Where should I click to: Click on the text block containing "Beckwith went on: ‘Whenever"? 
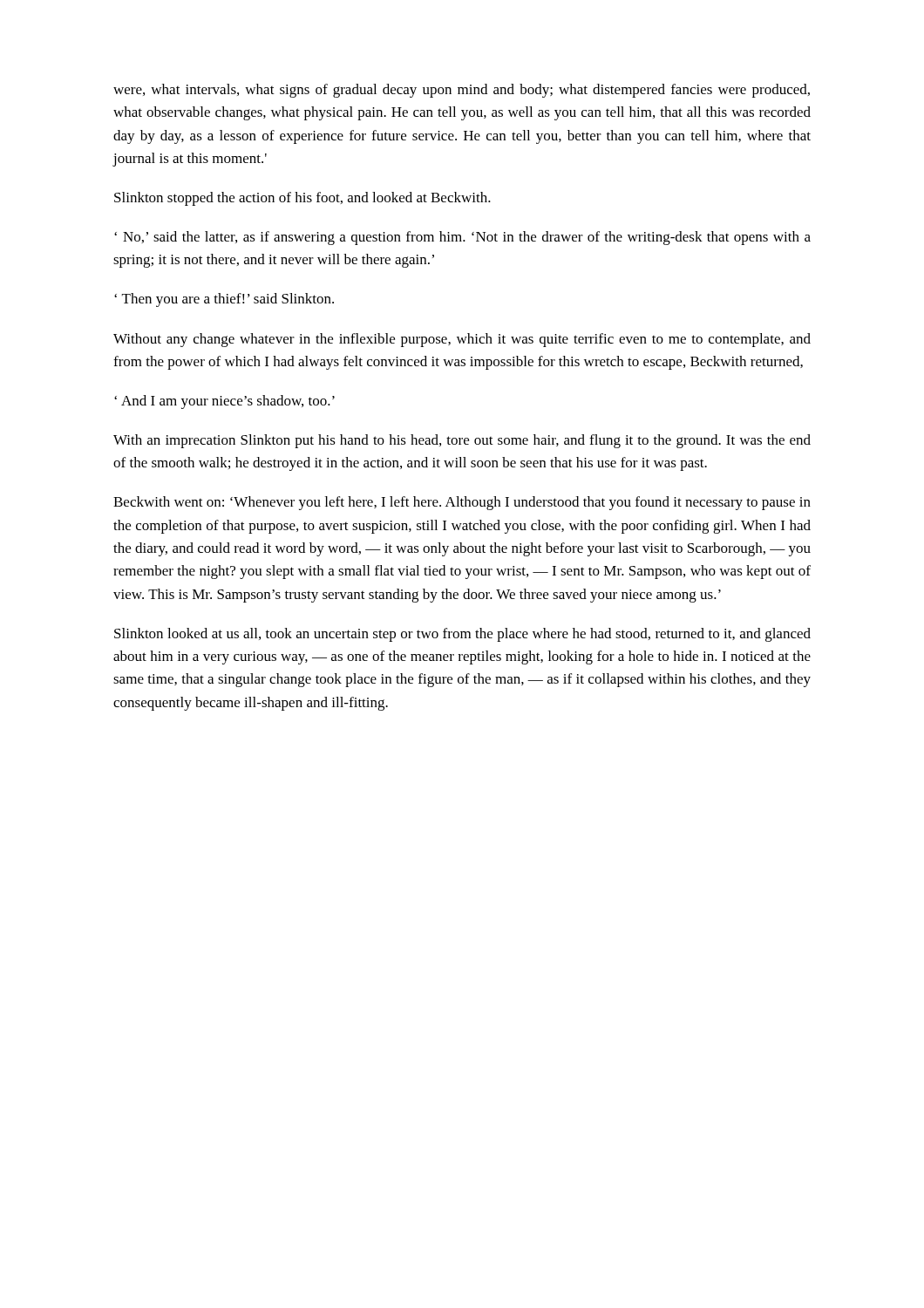462,549
